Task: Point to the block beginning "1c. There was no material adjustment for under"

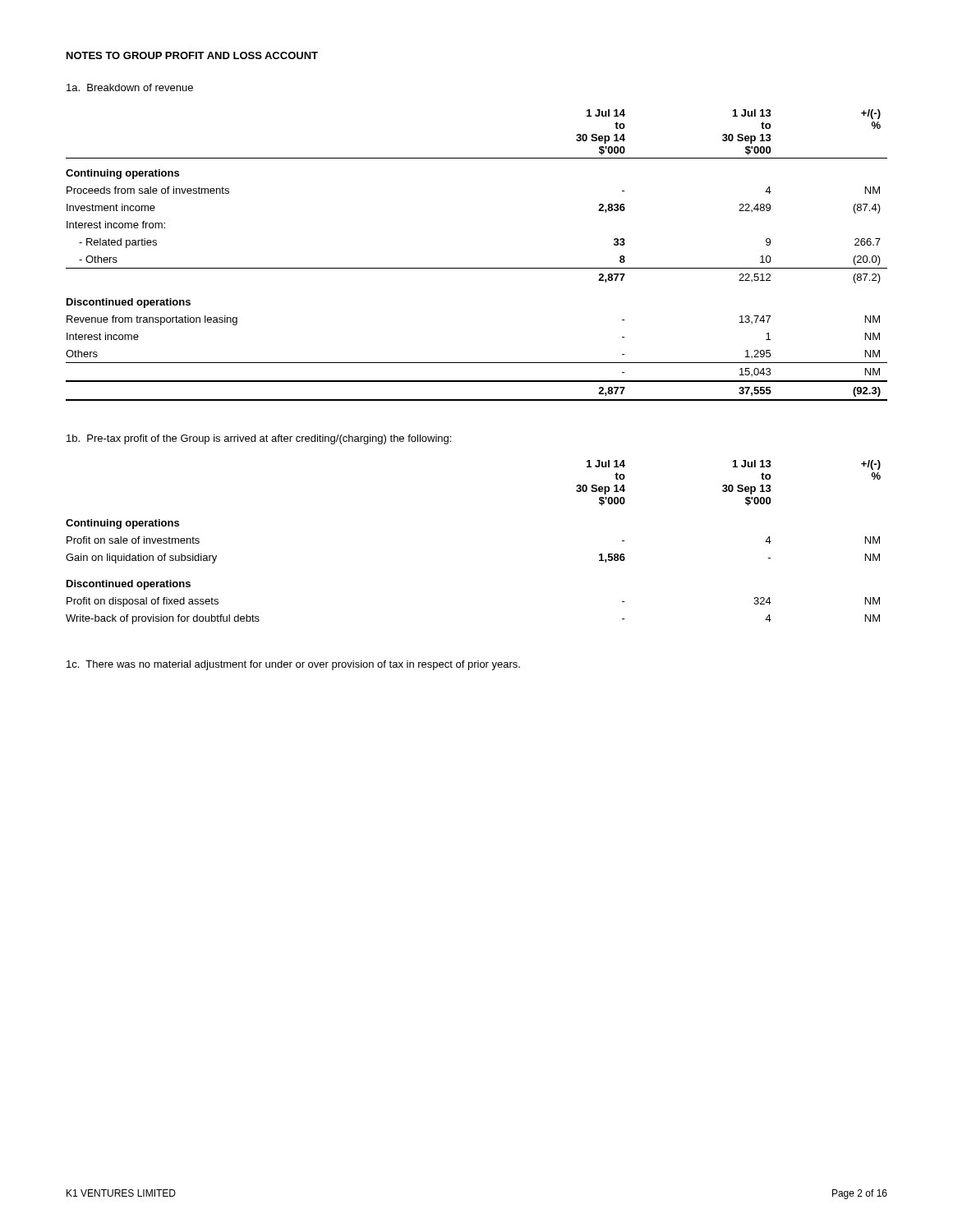Action: coord(293,664)
